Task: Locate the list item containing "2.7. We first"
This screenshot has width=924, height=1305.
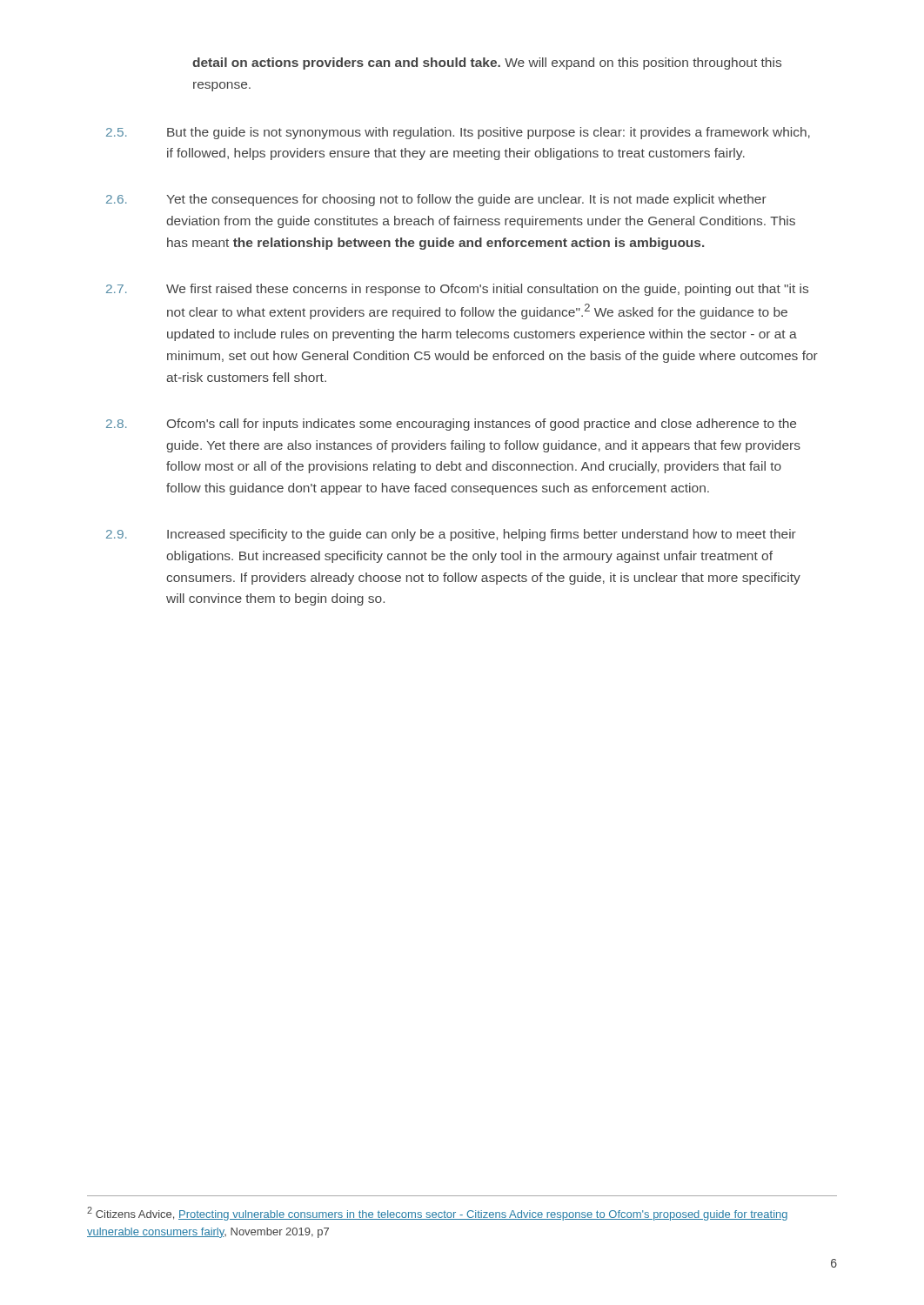Action: pos(462,333)
